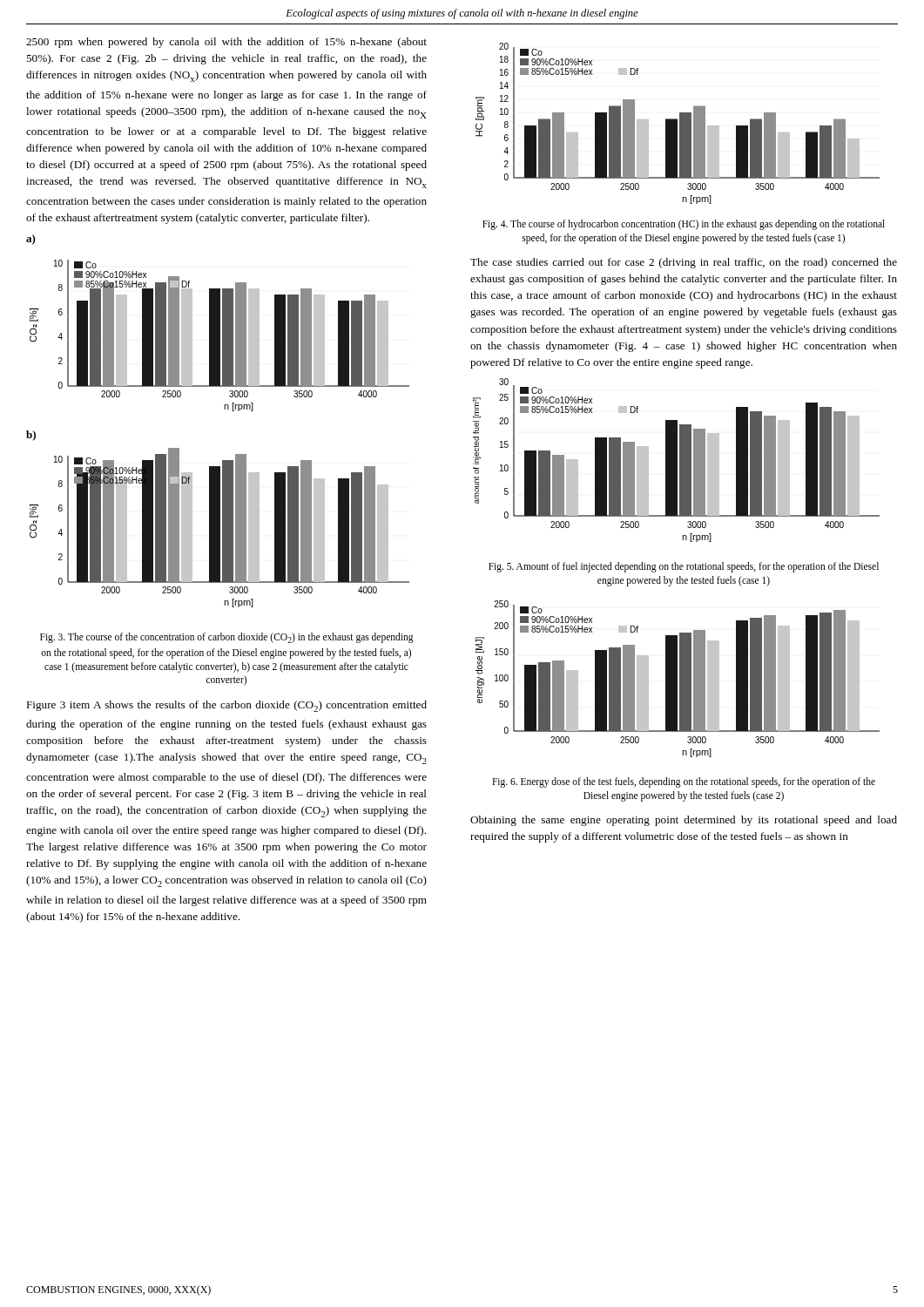Locate the block of text that opens with "The case studies carried out"
The height and width of the screenshot is (1307, 924).
coord(684,312)
